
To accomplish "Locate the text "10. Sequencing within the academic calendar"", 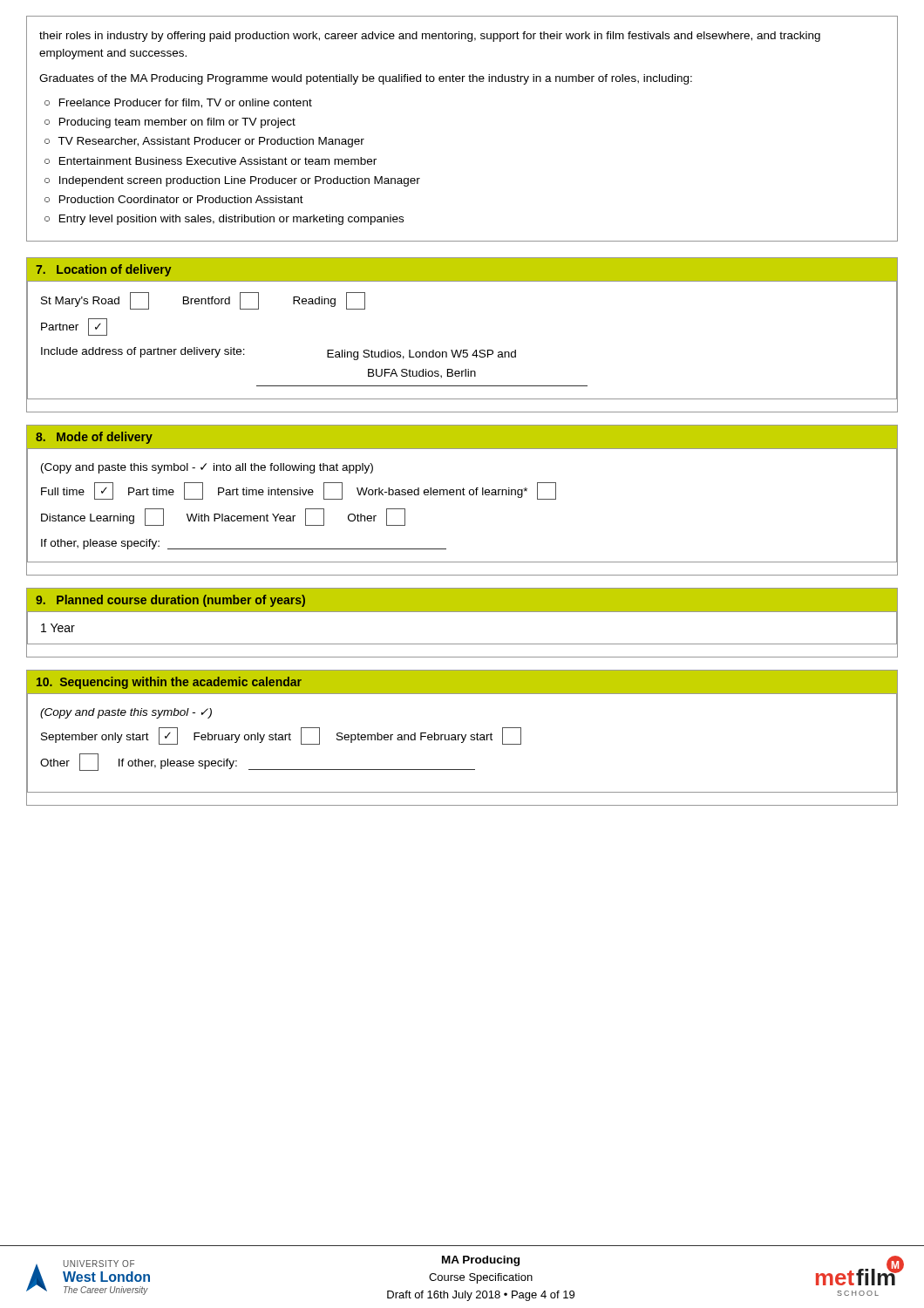I will click(x=169, y=682).
